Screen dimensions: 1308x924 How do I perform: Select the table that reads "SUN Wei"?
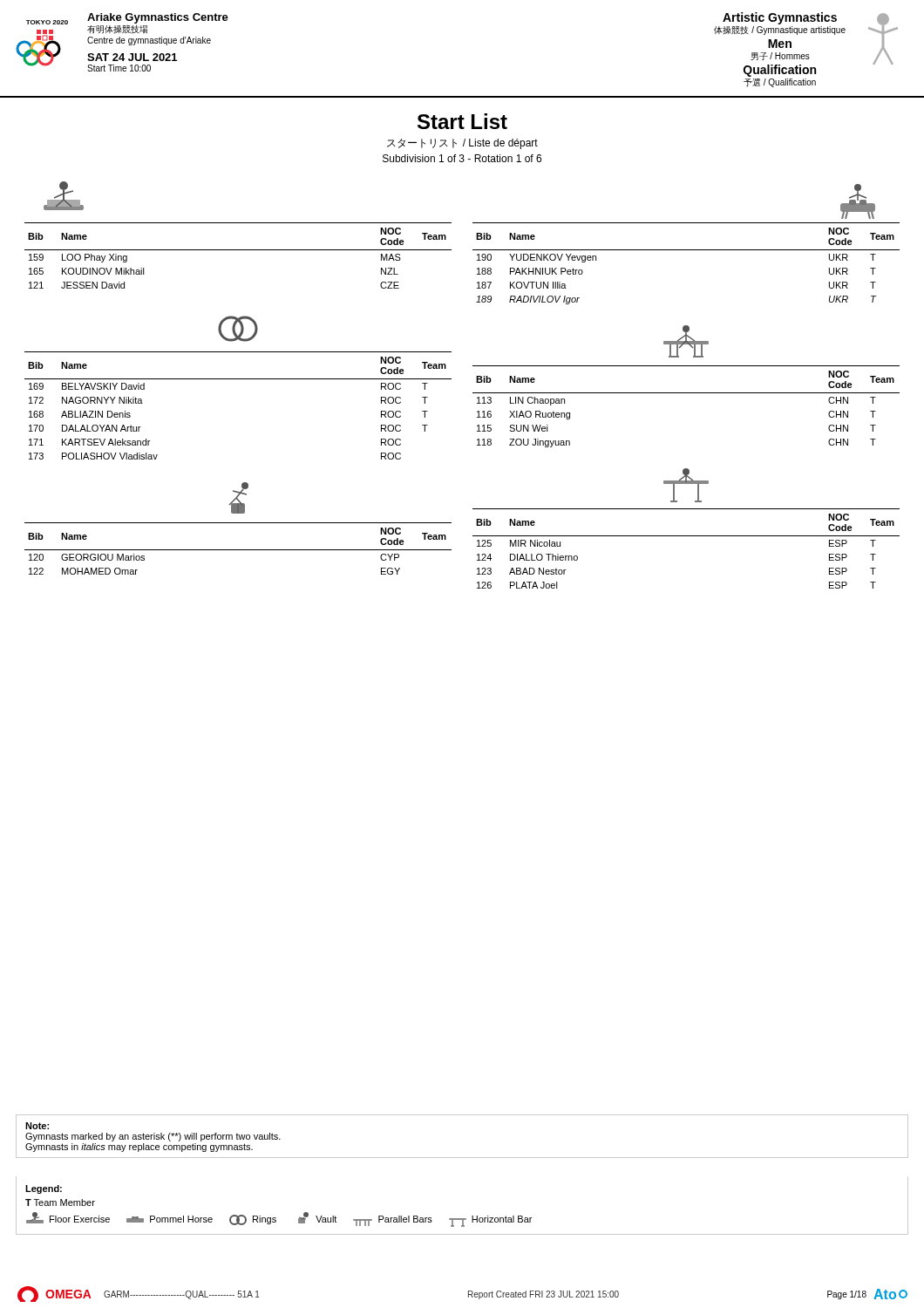click(x=686, y=407)
